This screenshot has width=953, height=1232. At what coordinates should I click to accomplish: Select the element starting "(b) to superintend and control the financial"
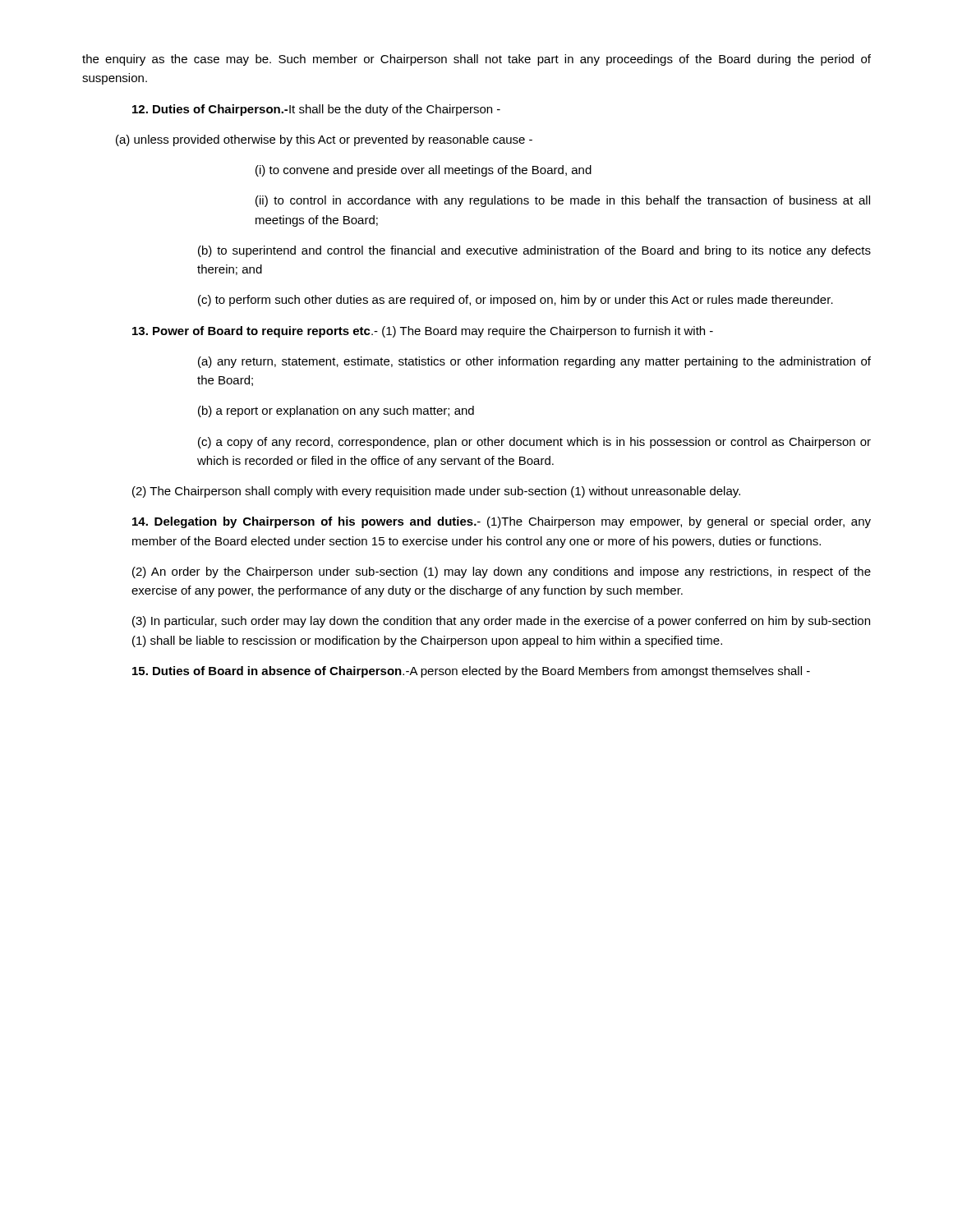(x=534, y=259)
